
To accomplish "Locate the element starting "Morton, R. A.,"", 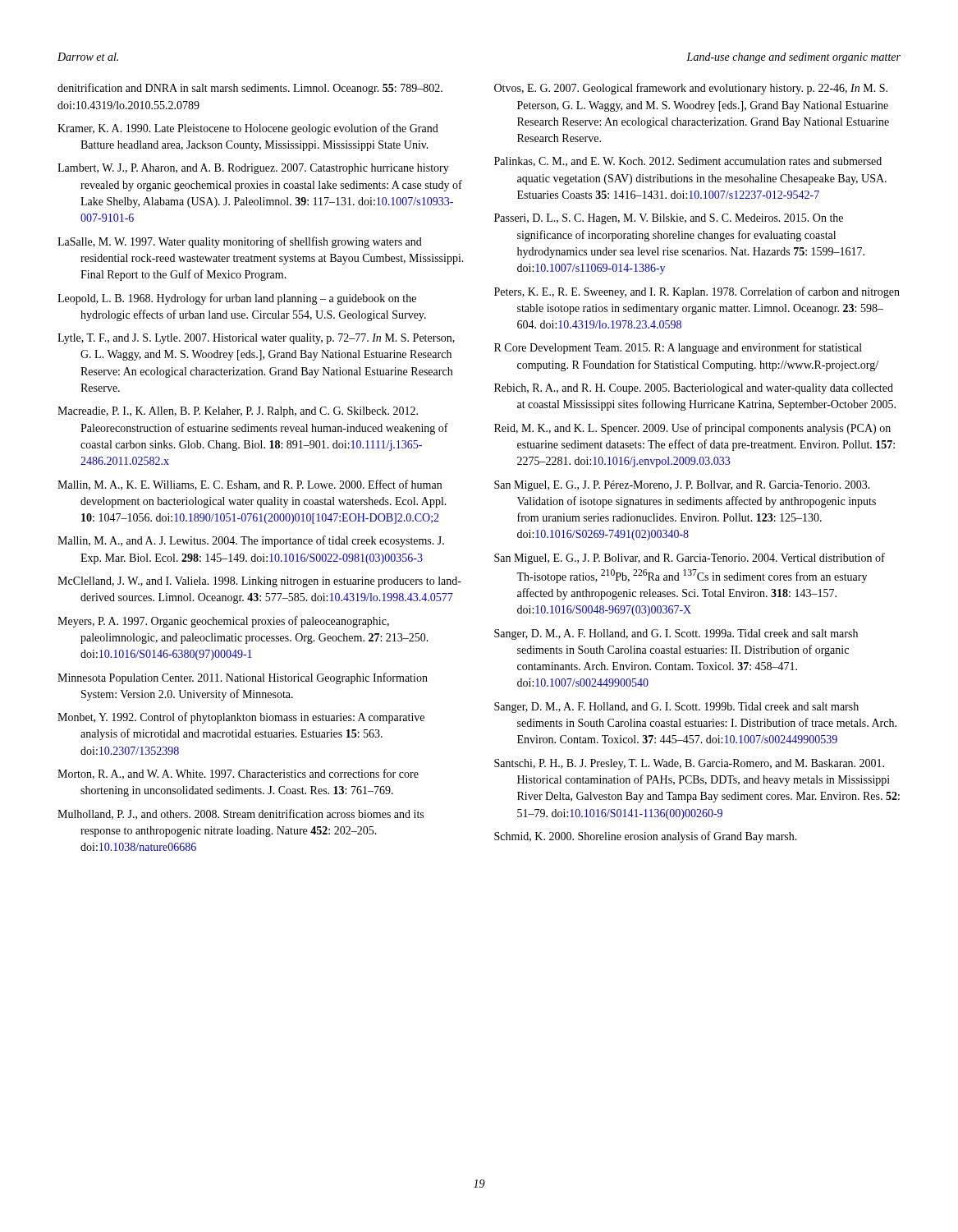I will point(238,782).
